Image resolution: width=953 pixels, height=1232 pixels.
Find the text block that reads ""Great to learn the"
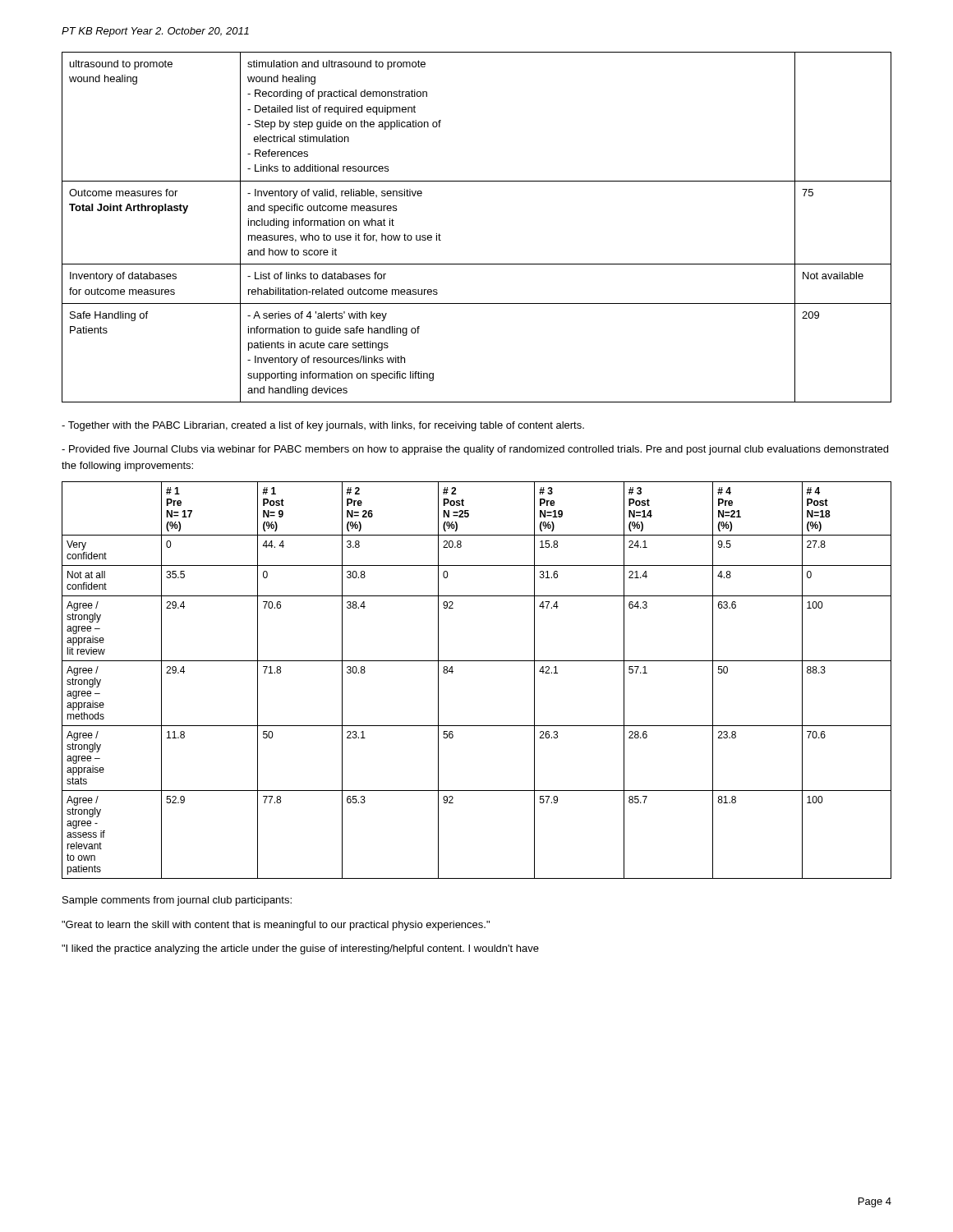click(276, 924)
